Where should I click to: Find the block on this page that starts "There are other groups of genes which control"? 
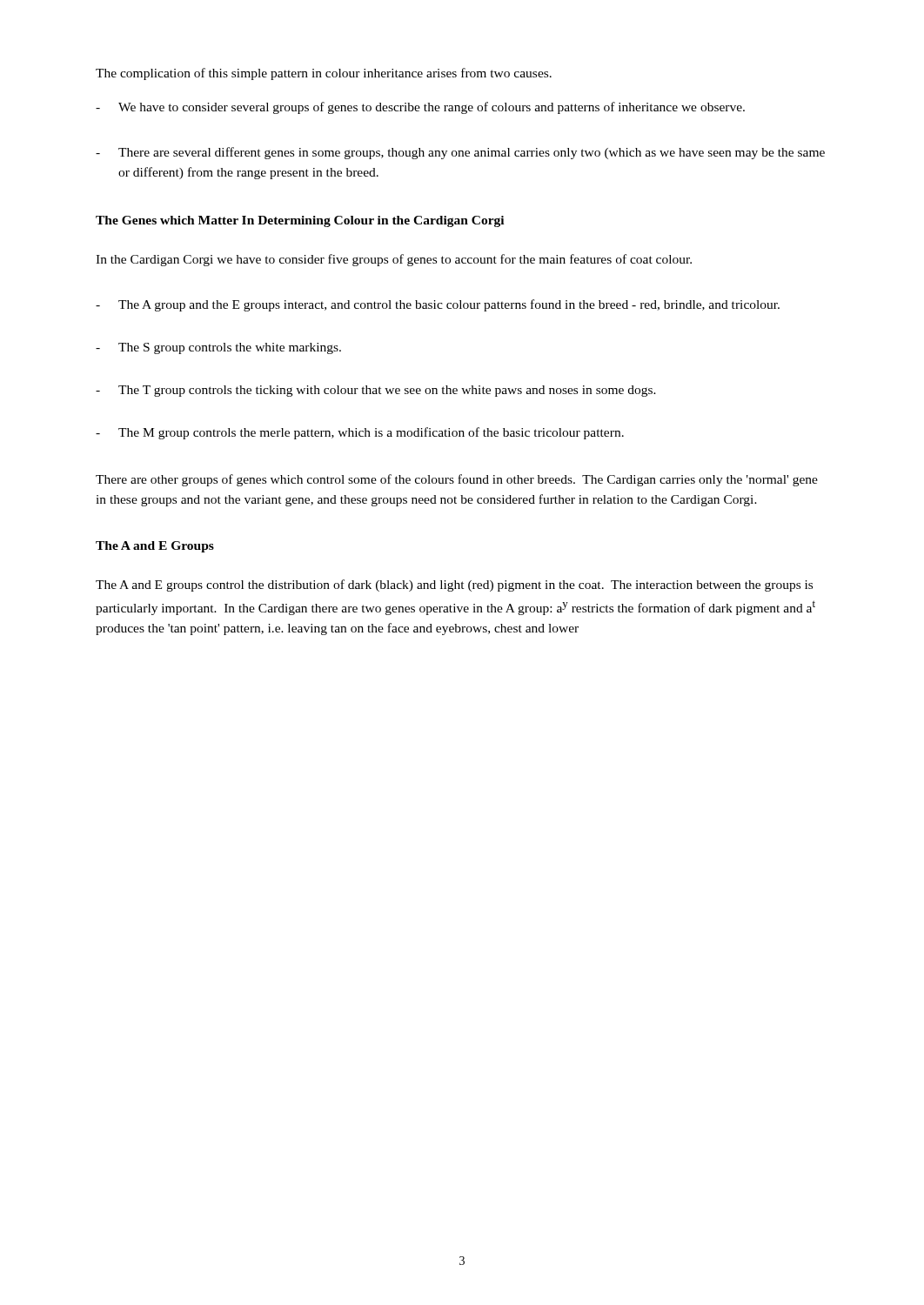457,489
